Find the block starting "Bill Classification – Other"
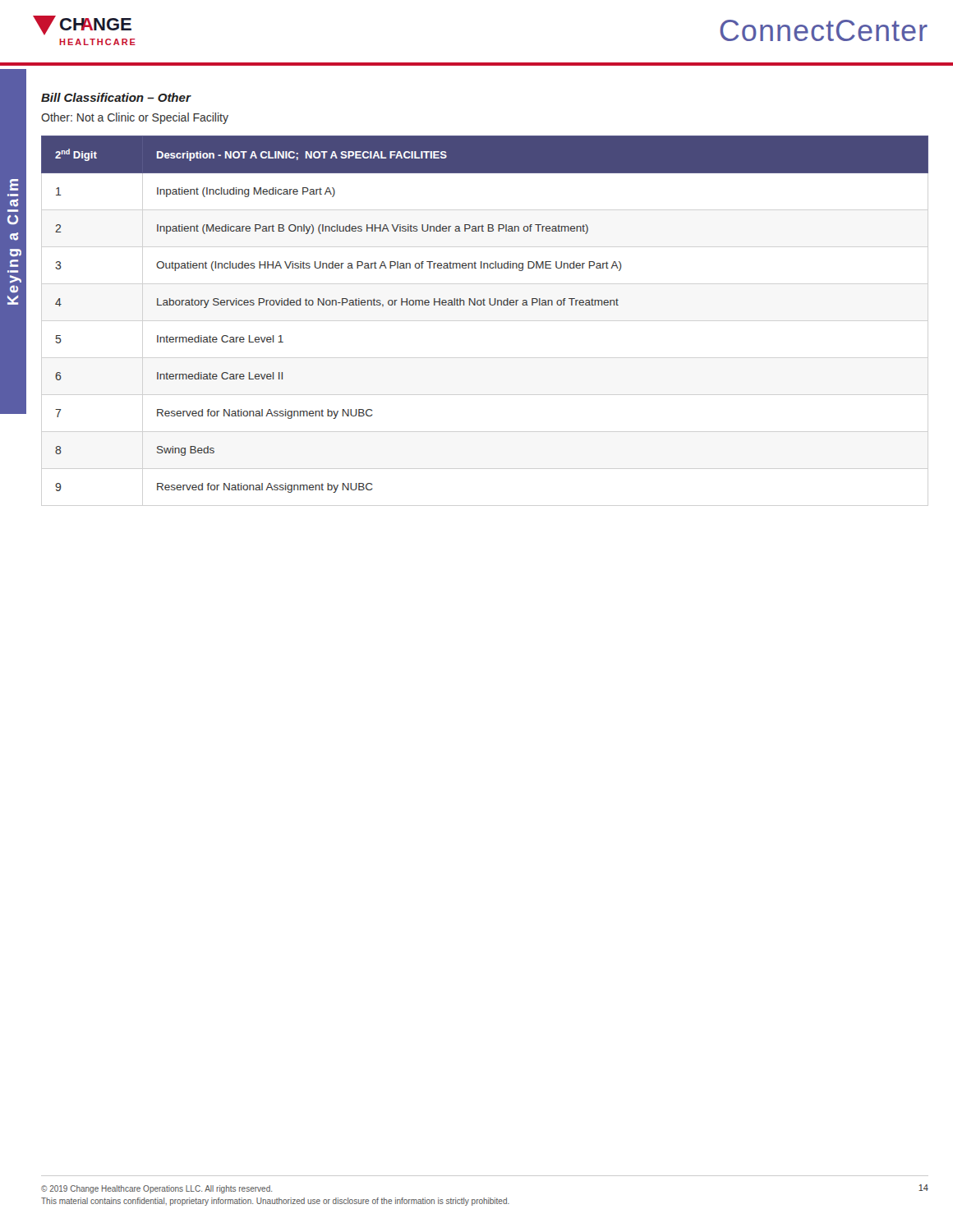The image size is (953, 1232). [116, 97]
